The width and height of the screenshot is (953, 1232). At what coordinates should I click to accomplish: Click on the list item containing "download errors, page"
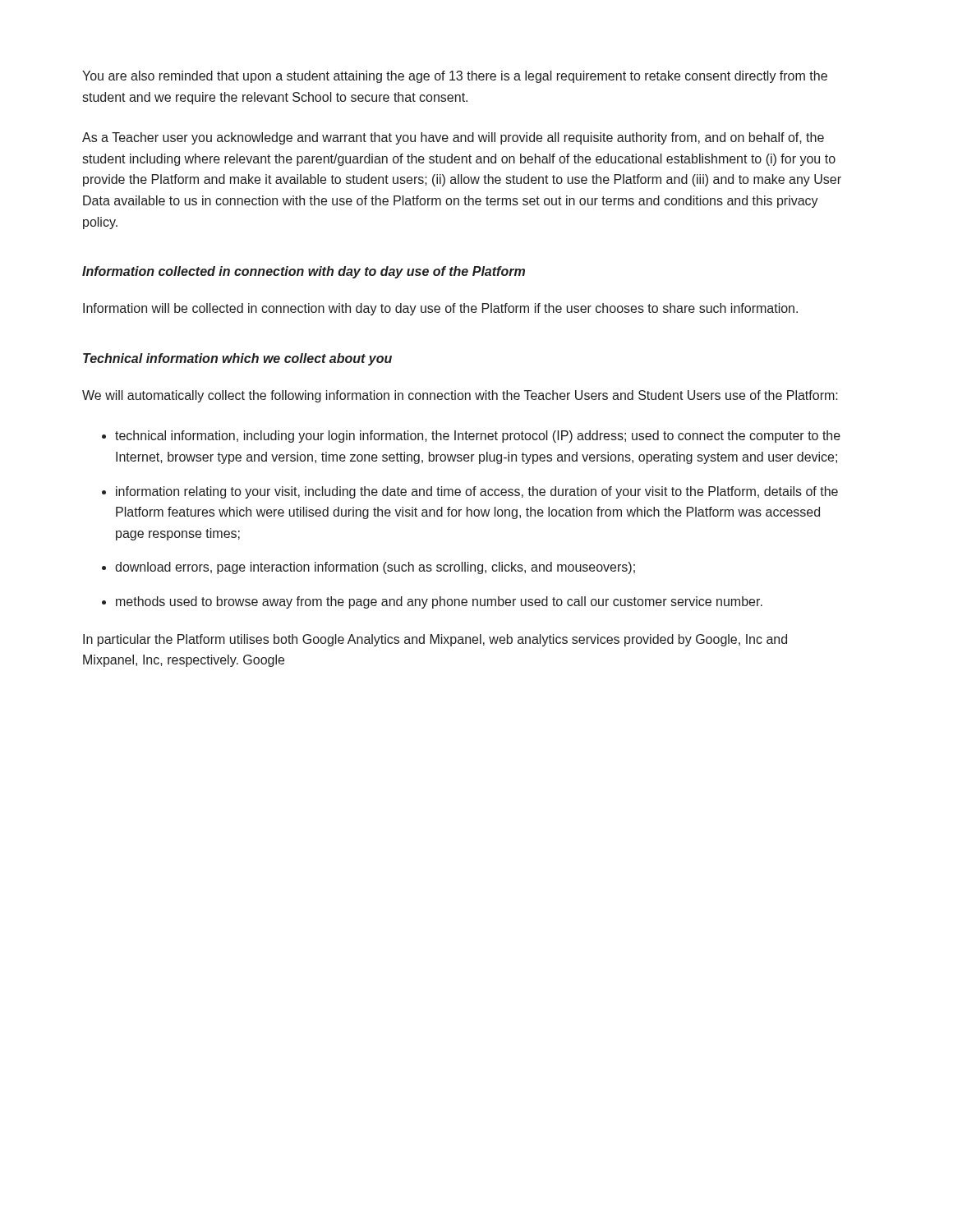[375, 567]
